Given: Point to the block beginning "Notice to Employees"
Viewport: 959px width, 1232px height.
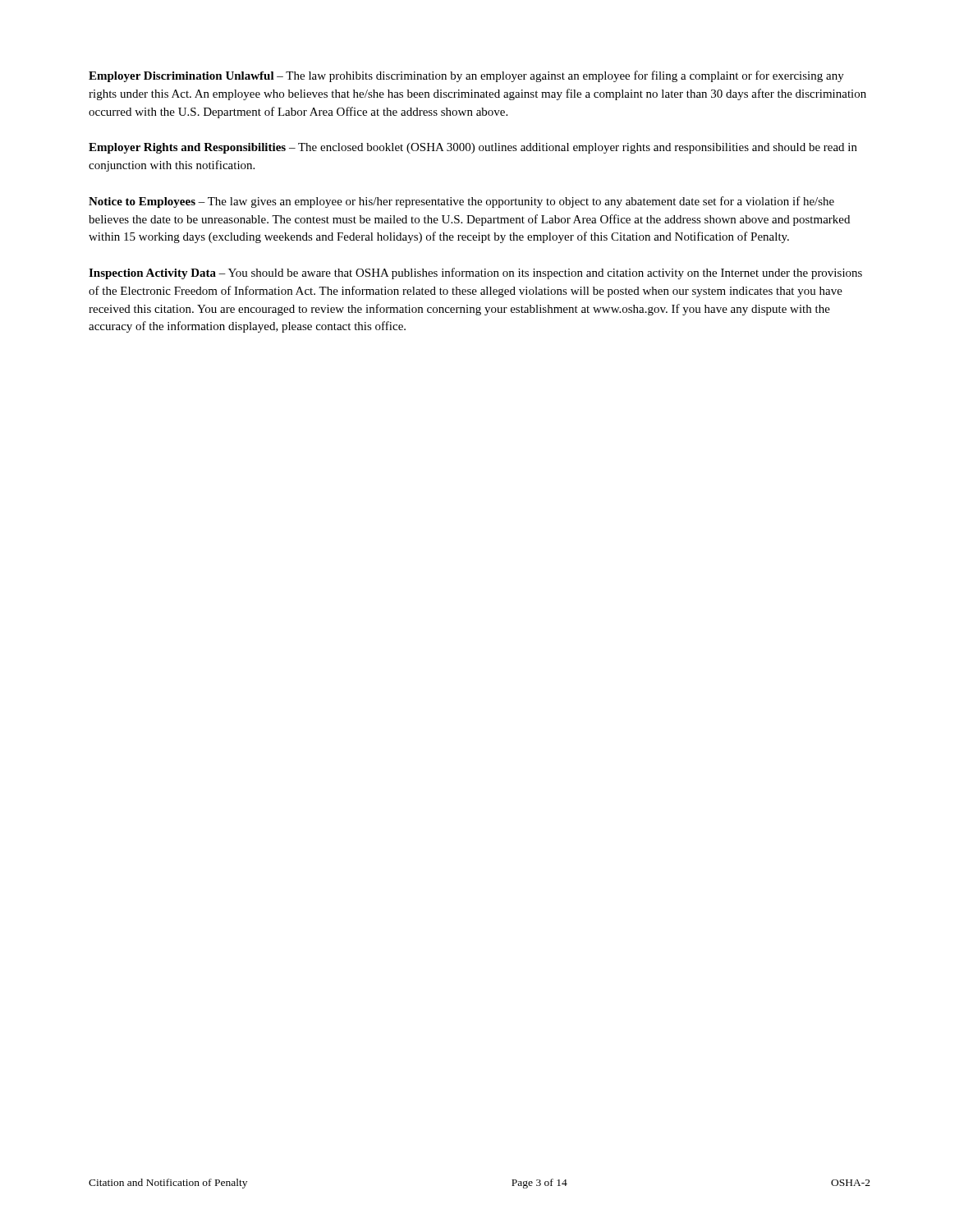Looking at the screenshot, I should tap(469, 219).
